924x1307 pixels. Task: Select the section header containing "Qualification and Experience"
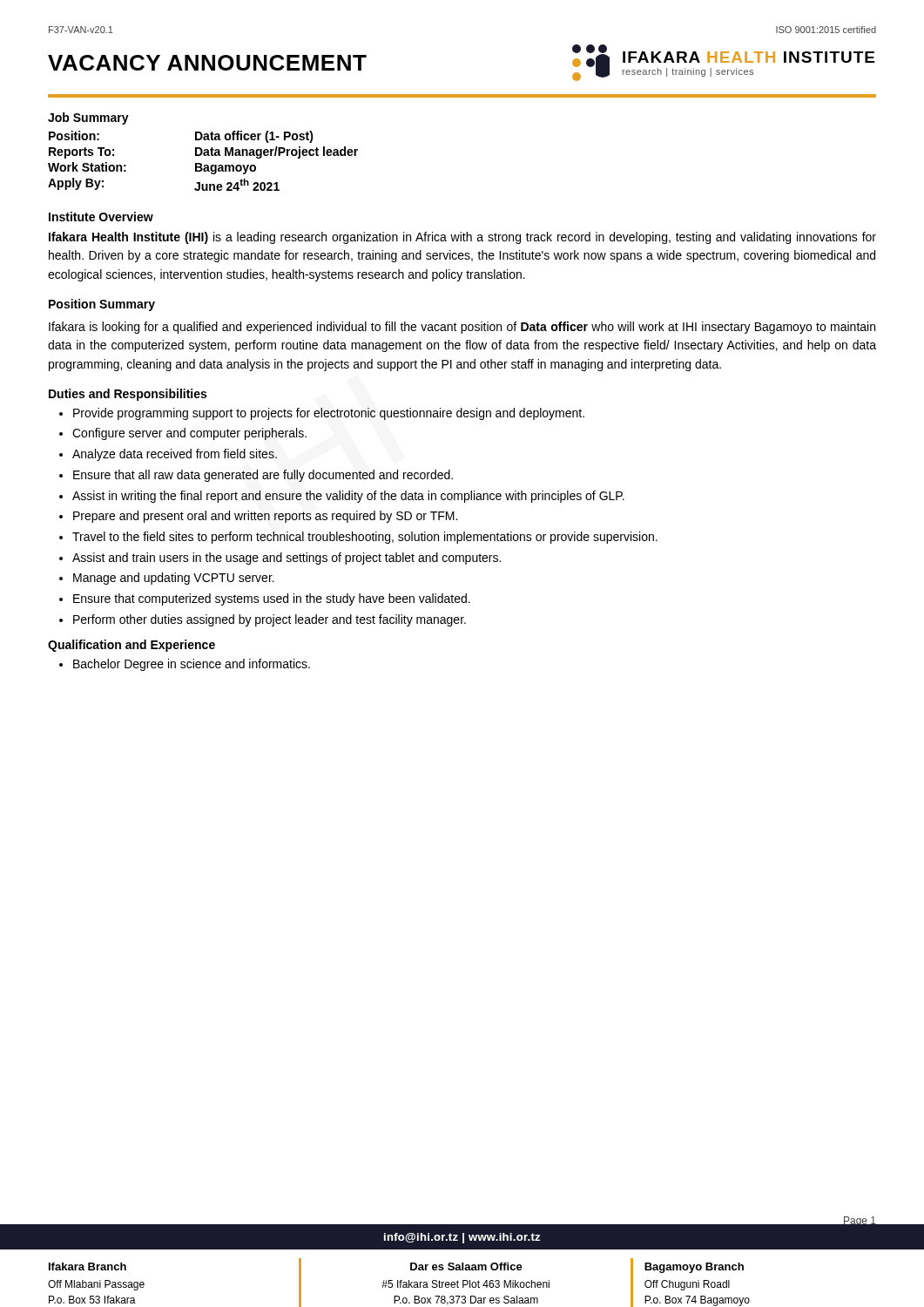132,645
